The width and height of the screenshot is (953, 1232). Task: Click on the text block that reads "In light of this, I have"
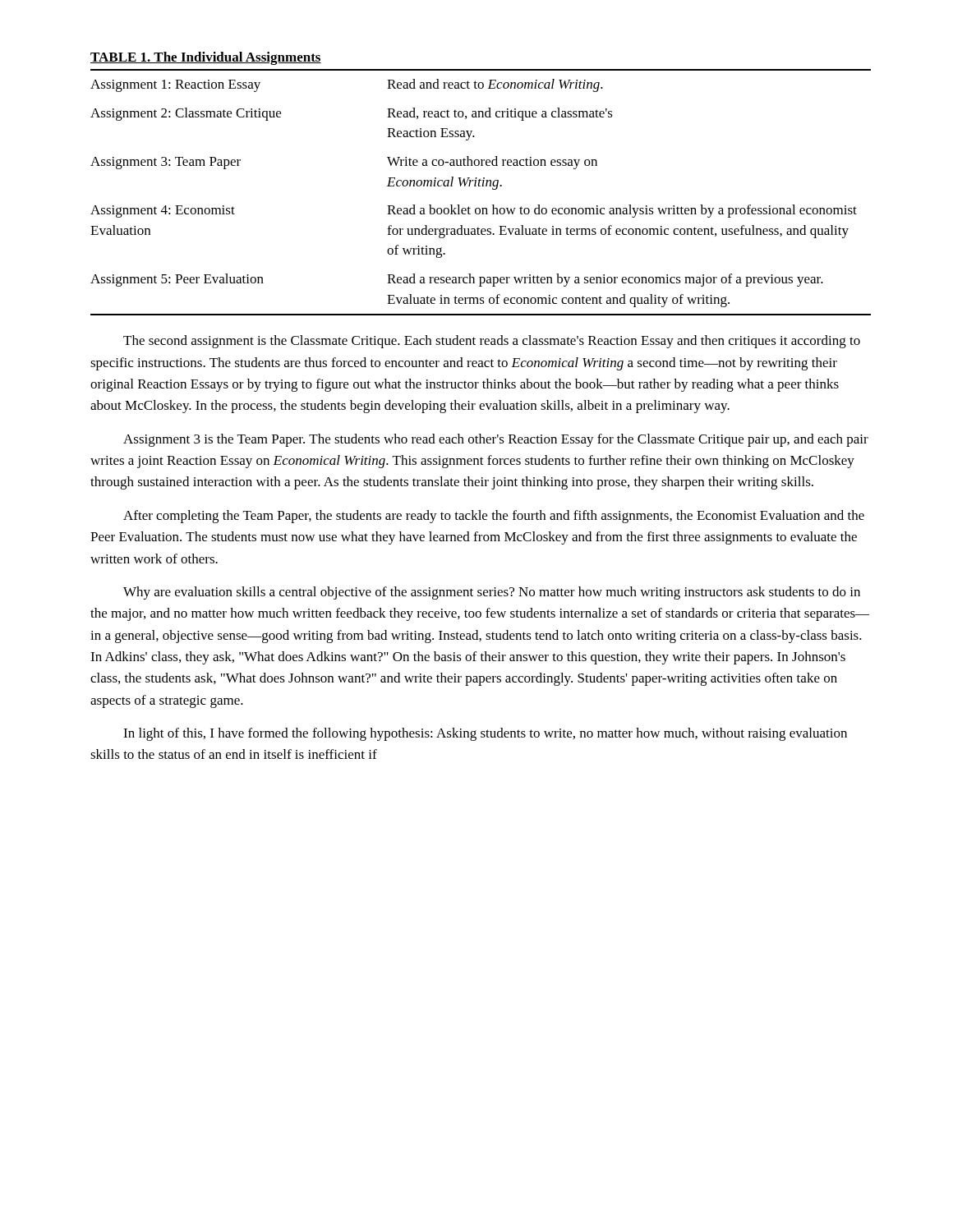pos(469,744)
